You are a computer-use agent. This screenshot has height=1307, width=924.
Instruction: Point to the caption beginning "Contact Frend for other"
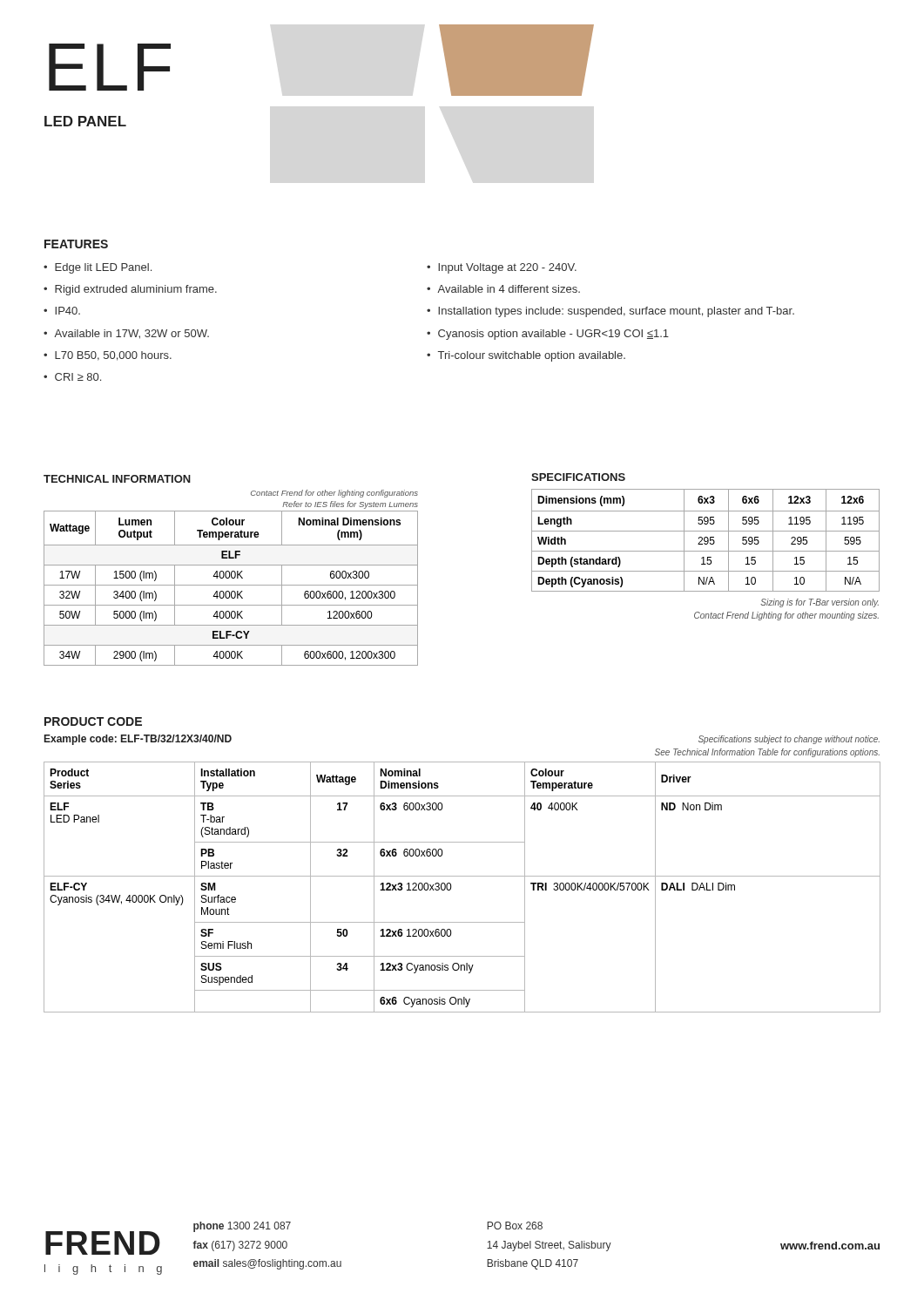(334, 498)
